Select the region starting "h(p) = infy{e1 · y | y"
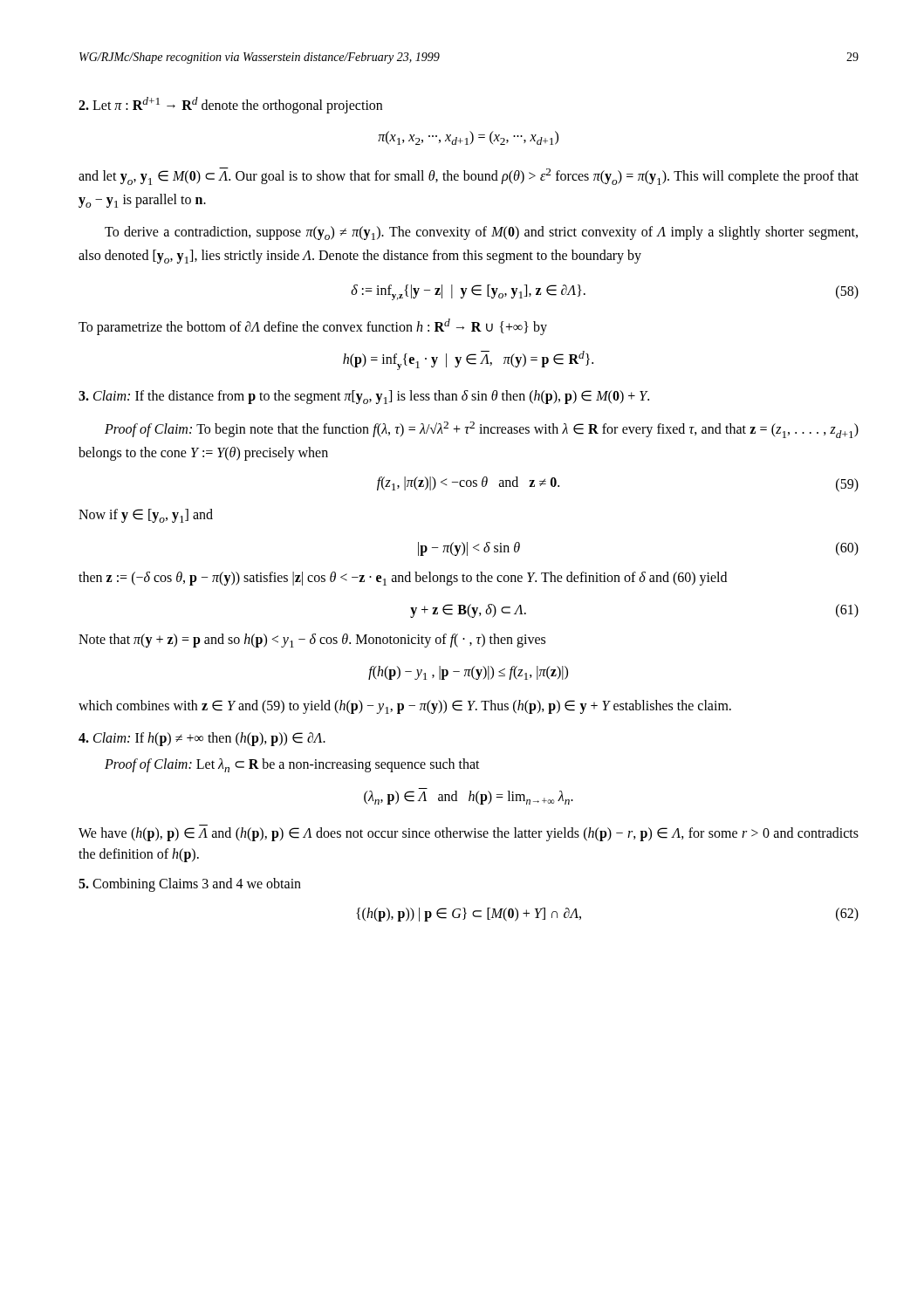Viewport: 924px width, 1309px height. click(x=469, y=359)
